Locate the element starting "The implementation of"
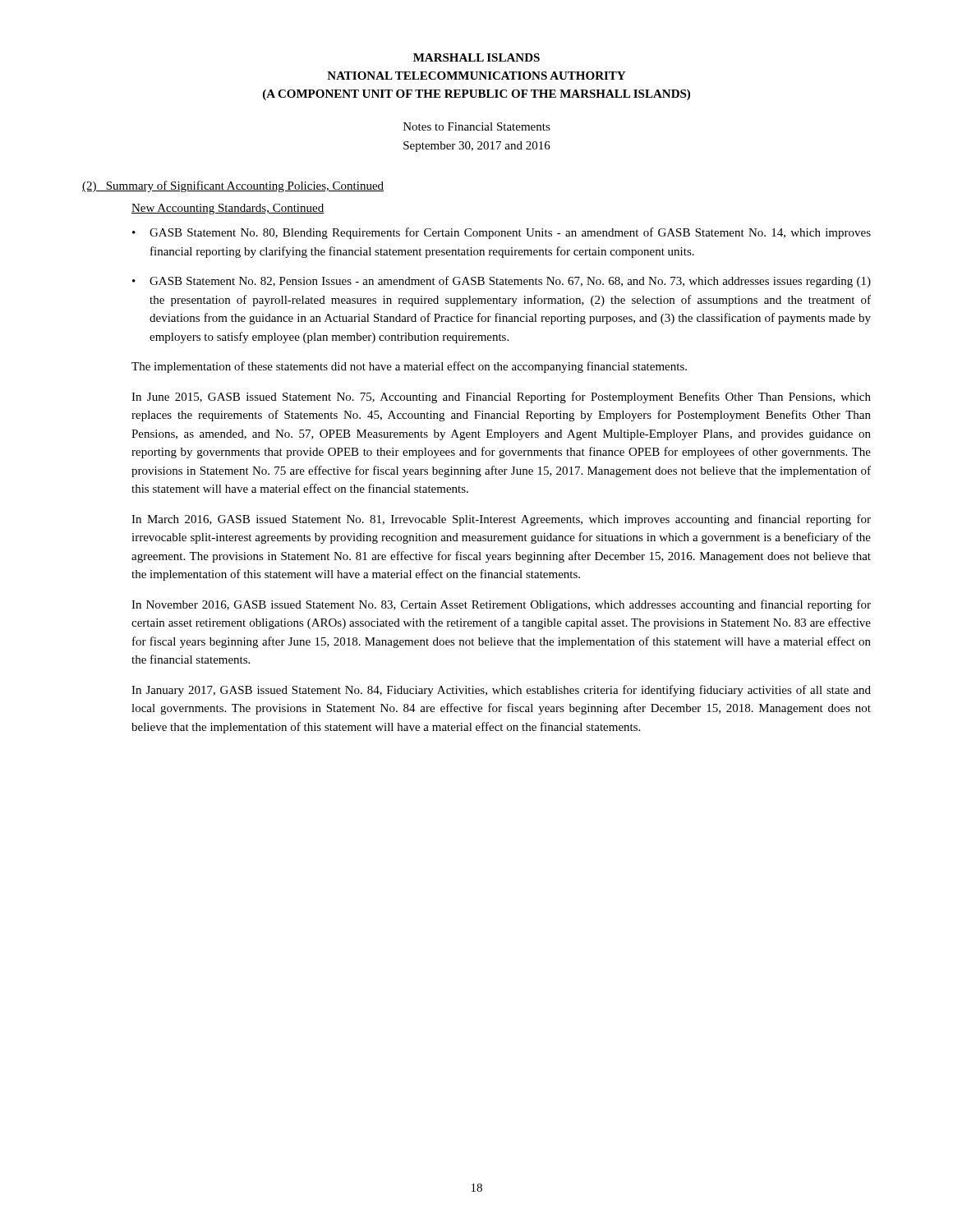 click(x=501, y=367)
